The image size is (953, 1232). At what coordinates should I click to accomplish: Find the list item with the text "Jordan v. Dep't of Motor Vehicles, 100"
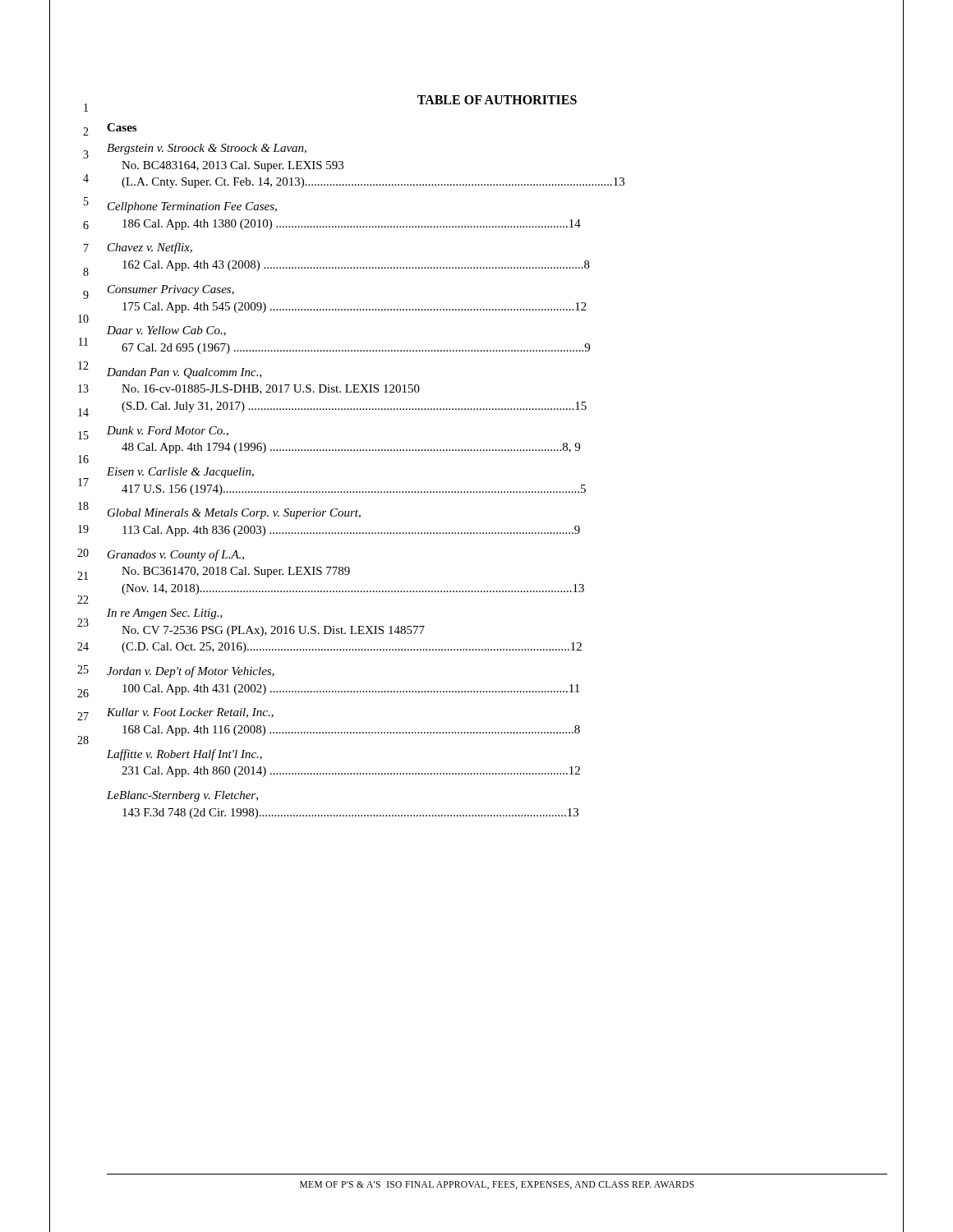pos(497,680)
